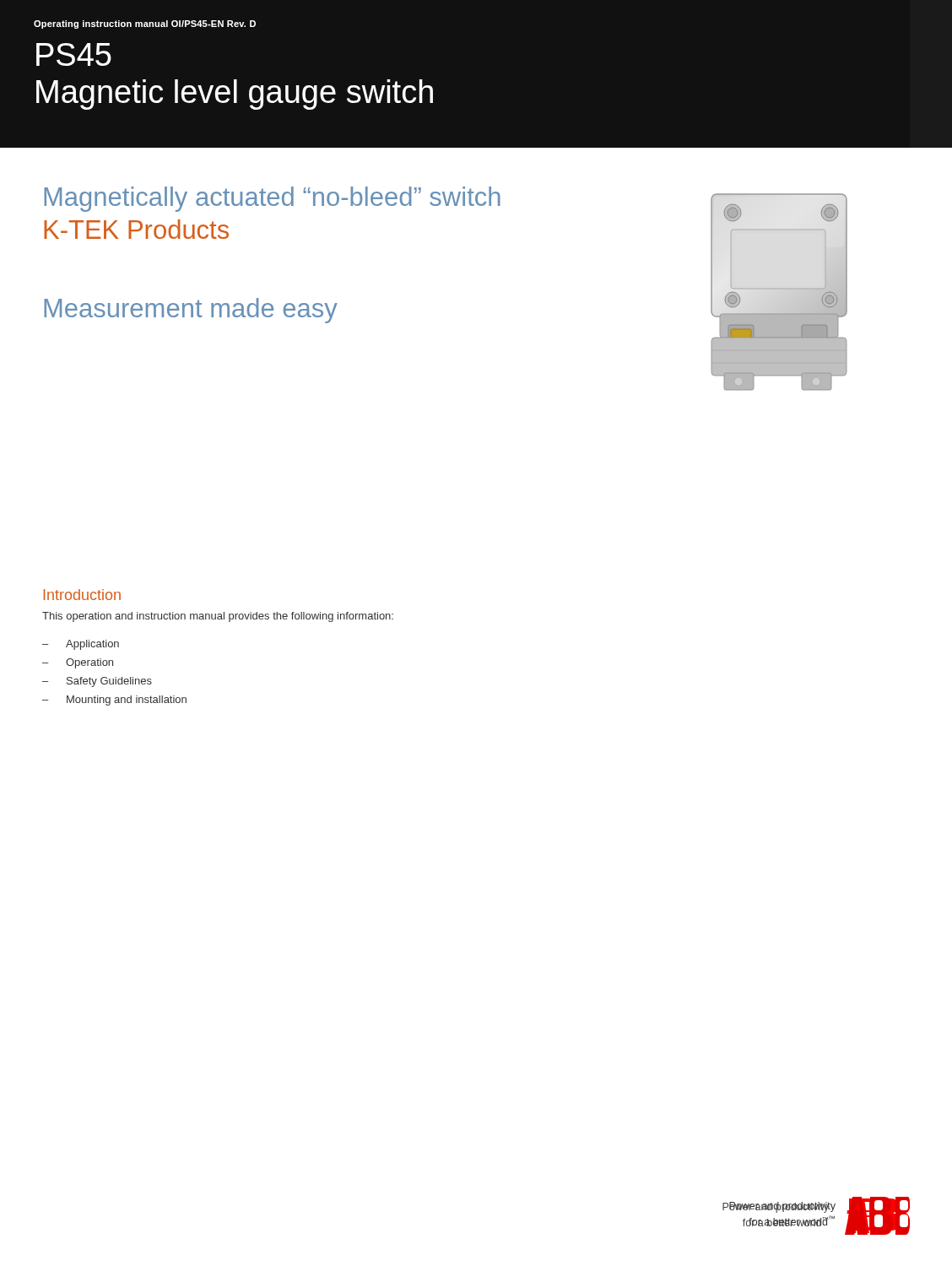Locate the text "–Mounting and installation"
Viewport: 952px width, 1266px height.
115,700
